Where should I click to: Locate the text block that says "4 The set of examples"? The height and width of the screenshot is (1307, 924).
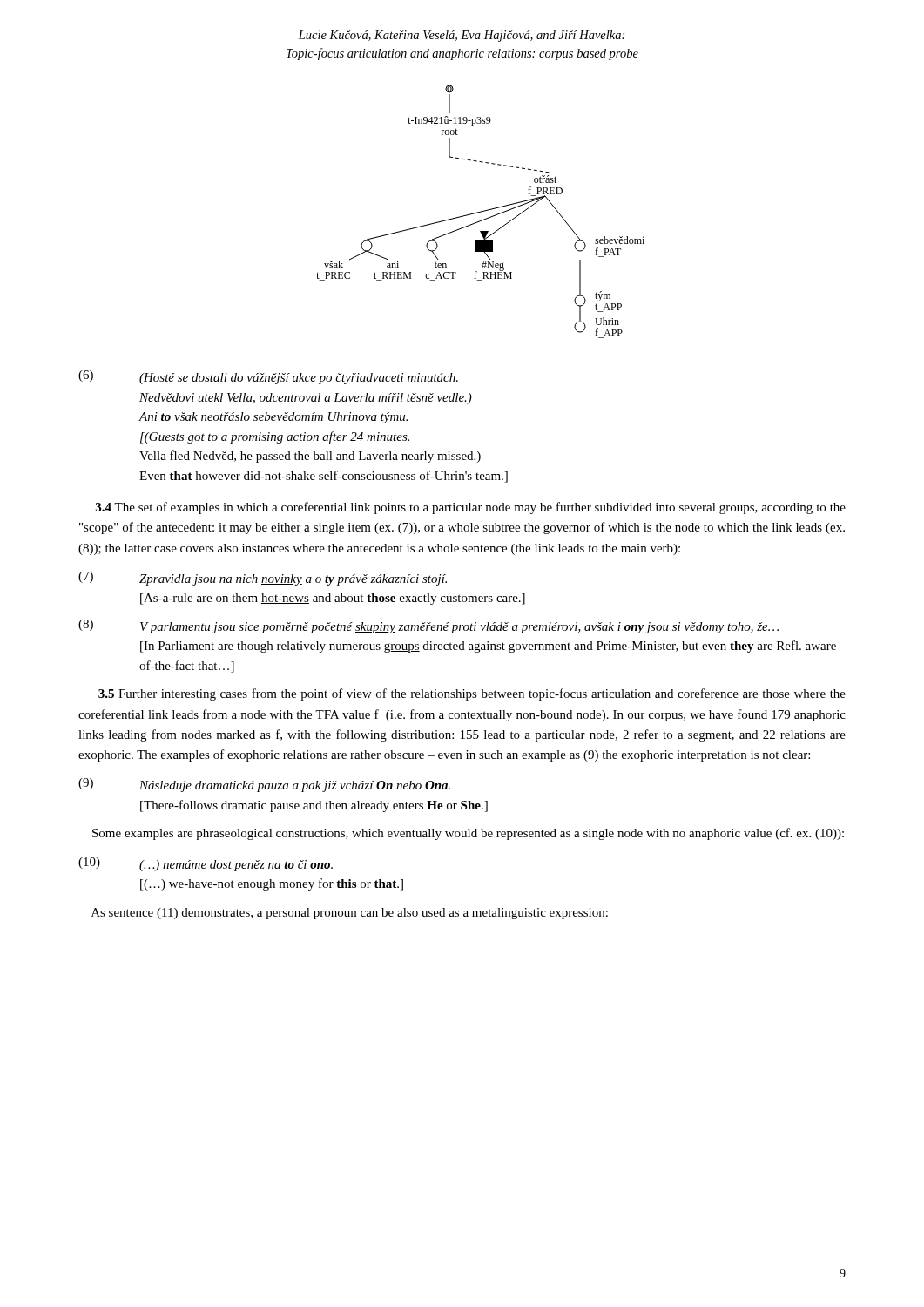tap(462, 527)
